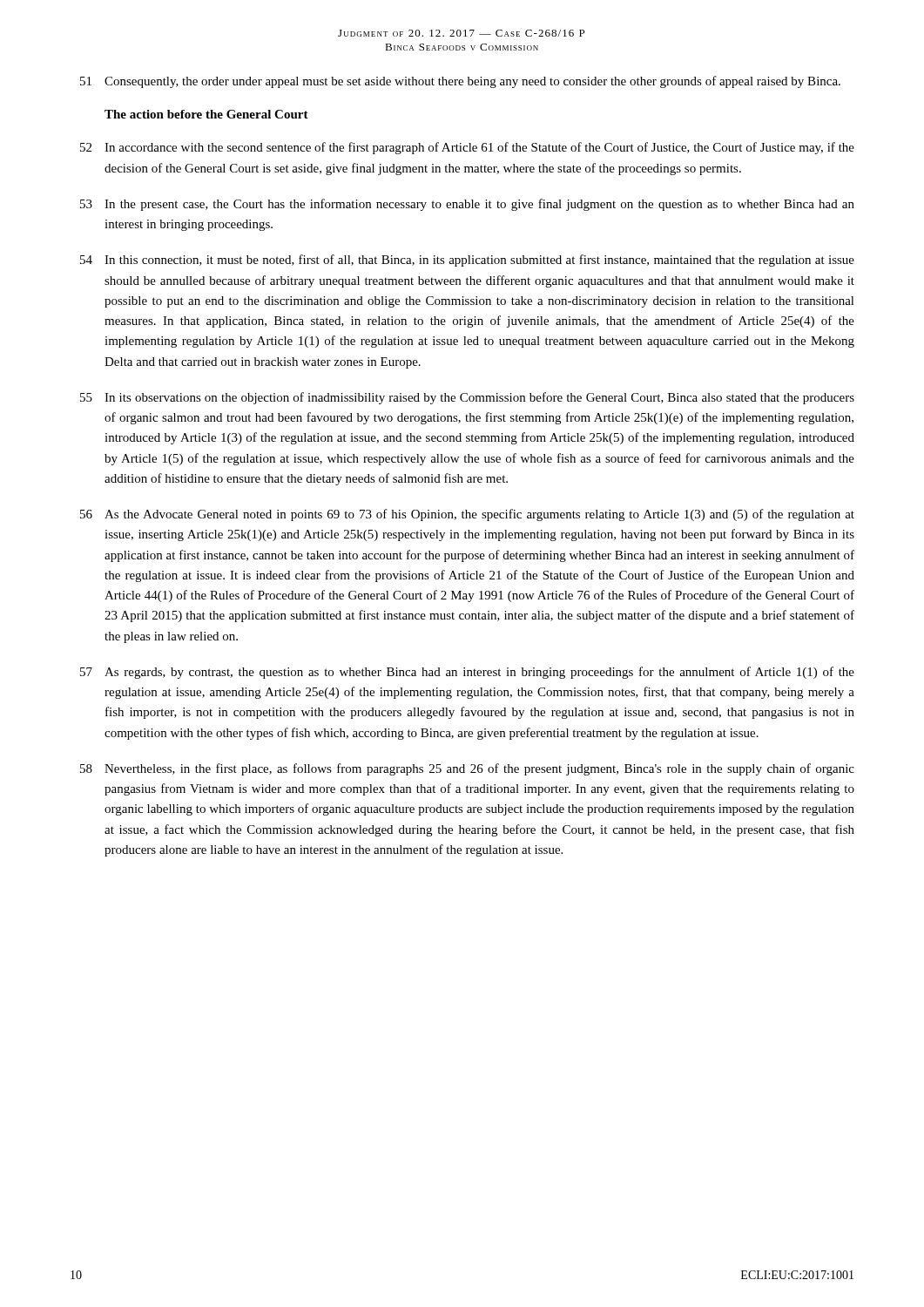The image size is (924, 1307).
Task: Locate the text block that says "58 Nevertheless, in the first"
Action: 462,809
